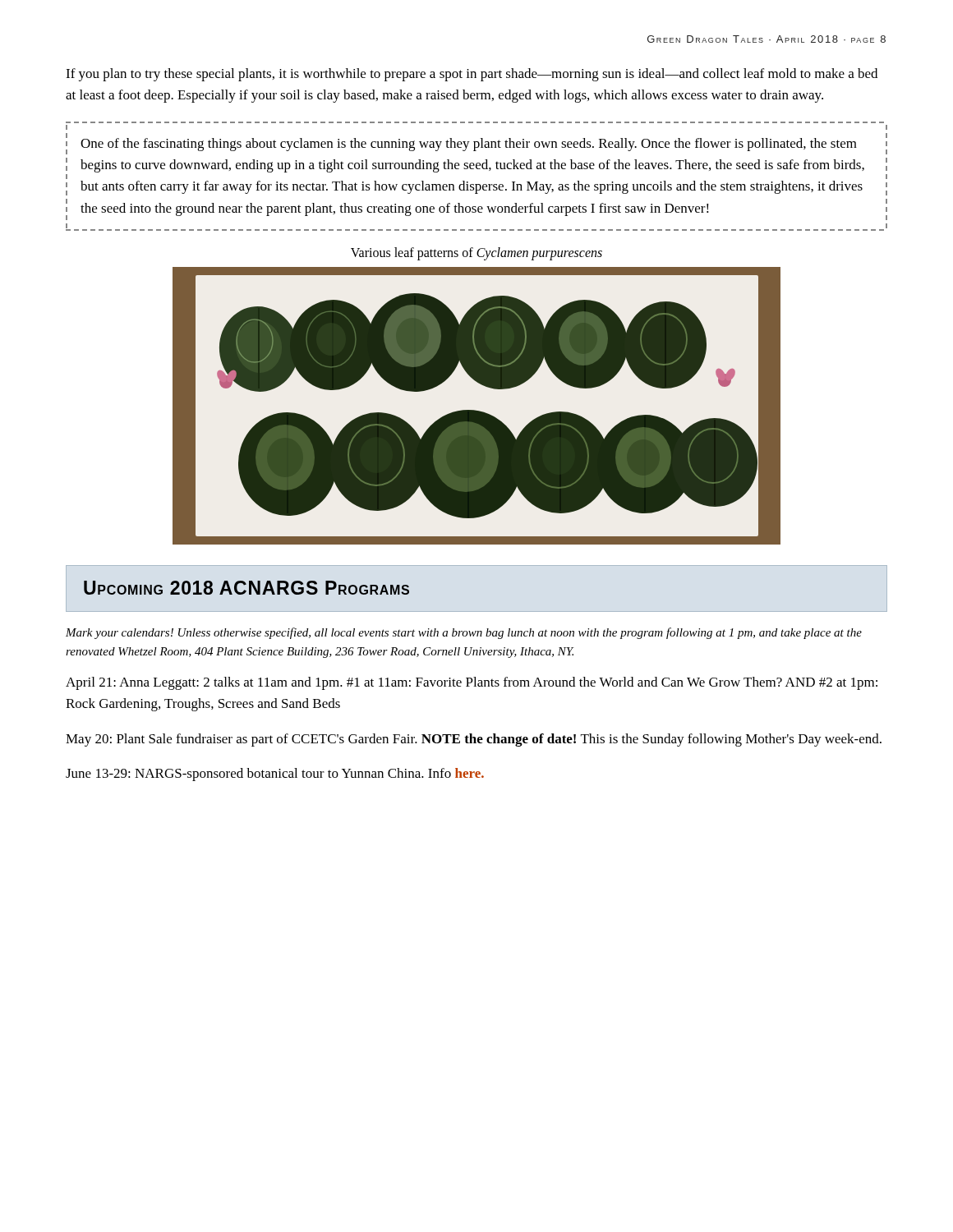Find the block on this page that starts "If you plan to try these"

coord(472,84)
